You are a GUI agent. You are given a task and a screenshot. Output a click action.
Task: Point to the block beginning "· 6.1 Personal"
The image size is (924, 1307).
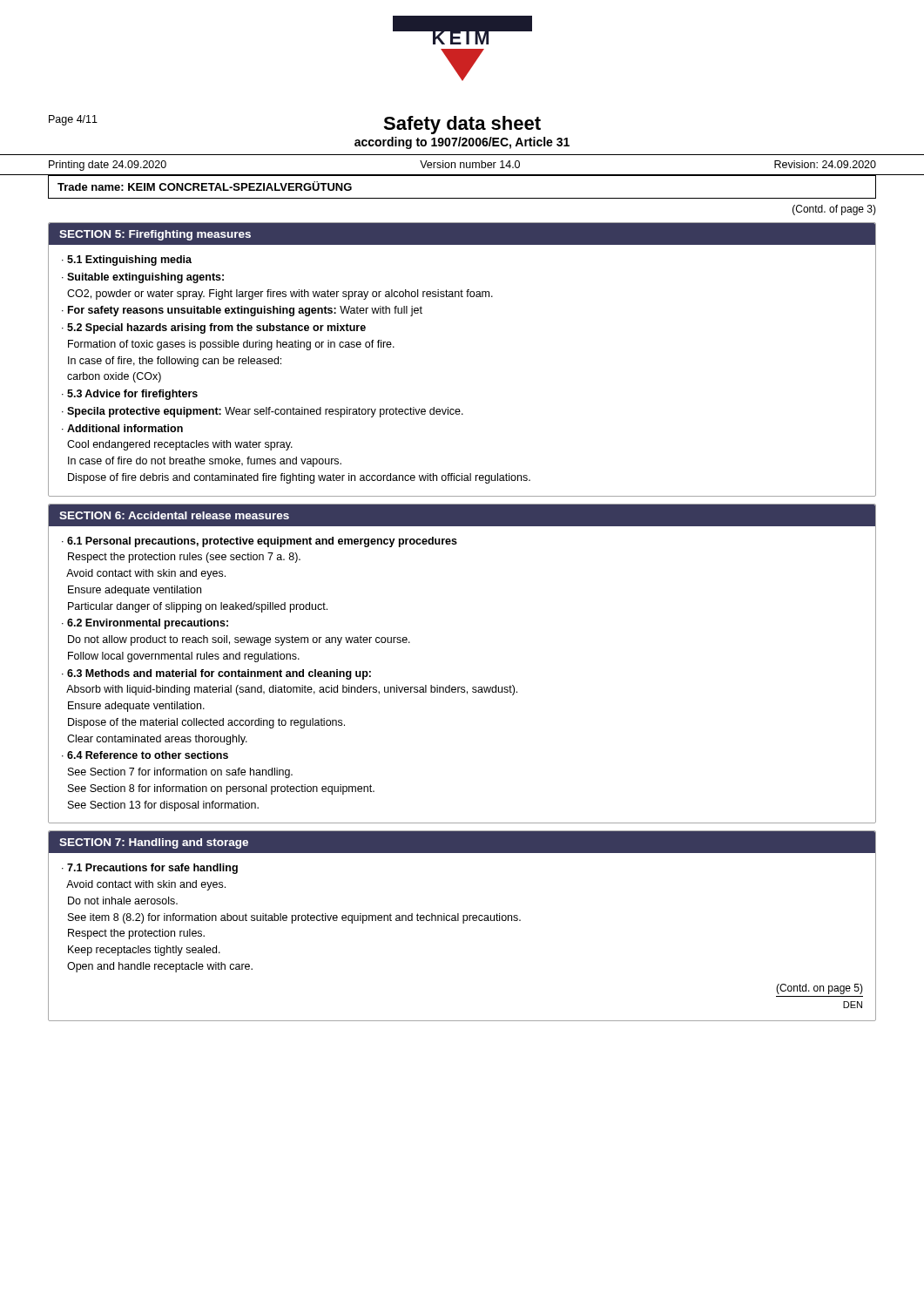(x=260, y=542)
